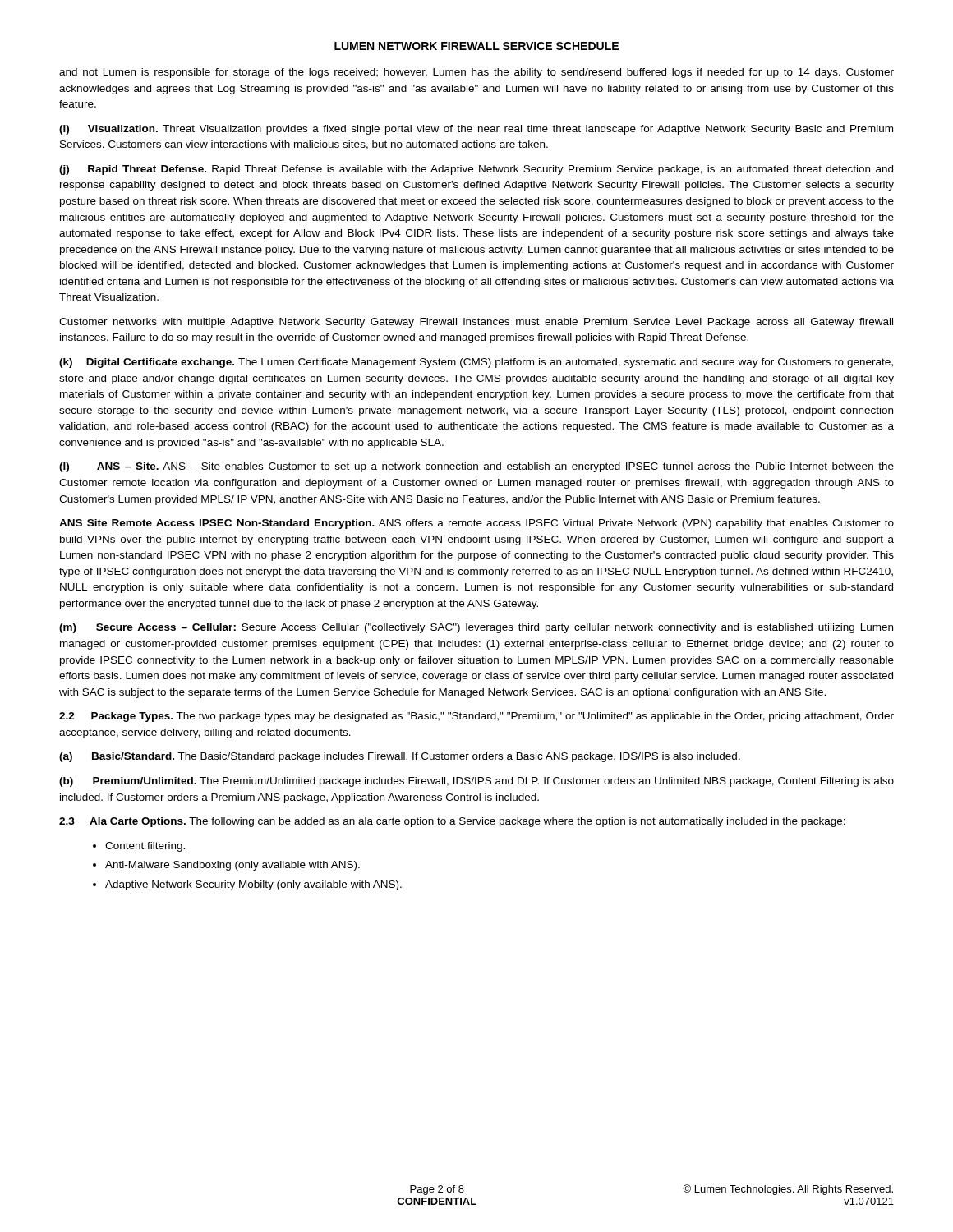This screenshot has height=1232, width=953.
Task: Navigate to the block starting "ANS Site Remote Access IPSEC Non-Standard Encryption. ANS"
Action: [x=476, y=563]
